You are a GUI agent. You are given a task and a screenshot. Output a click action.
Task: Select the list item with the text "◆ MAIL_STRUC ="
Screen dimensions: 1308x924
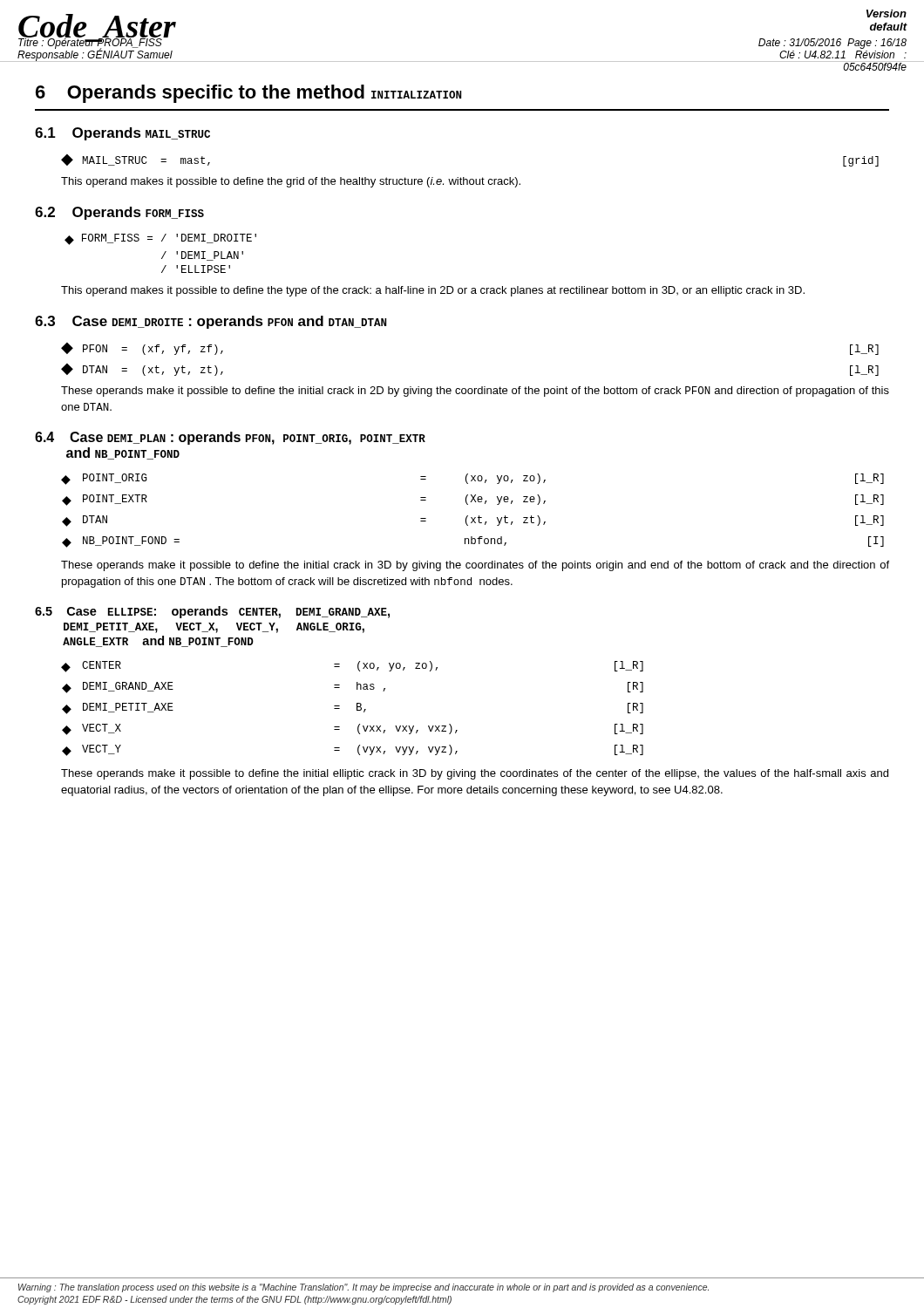(98, 160)
